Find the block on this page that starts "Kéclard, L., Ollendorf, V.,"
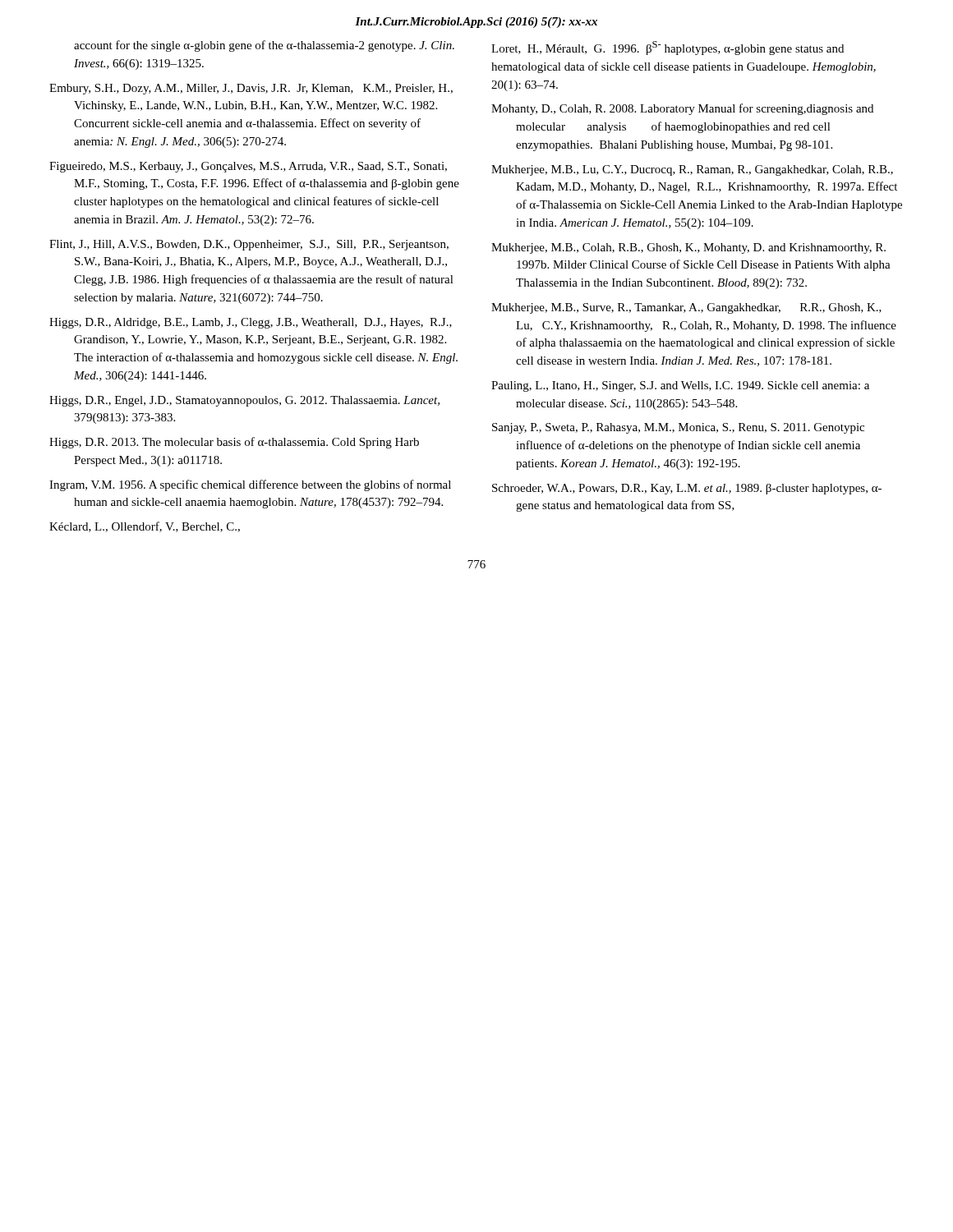953x1232 pixels. coord(145,526)
